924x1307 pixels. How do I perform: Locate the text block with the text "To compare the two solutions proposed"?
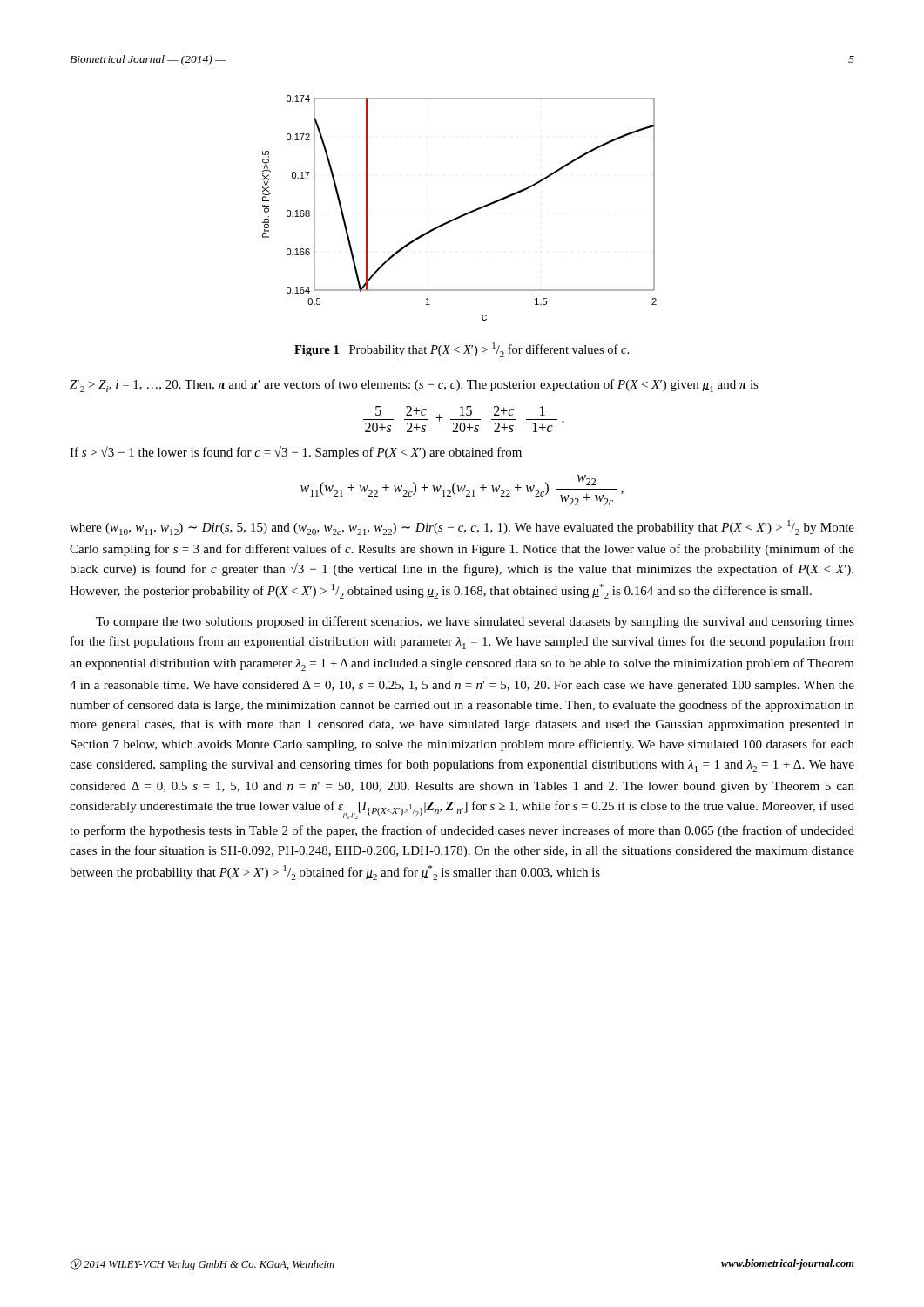[x=462, y=748]
